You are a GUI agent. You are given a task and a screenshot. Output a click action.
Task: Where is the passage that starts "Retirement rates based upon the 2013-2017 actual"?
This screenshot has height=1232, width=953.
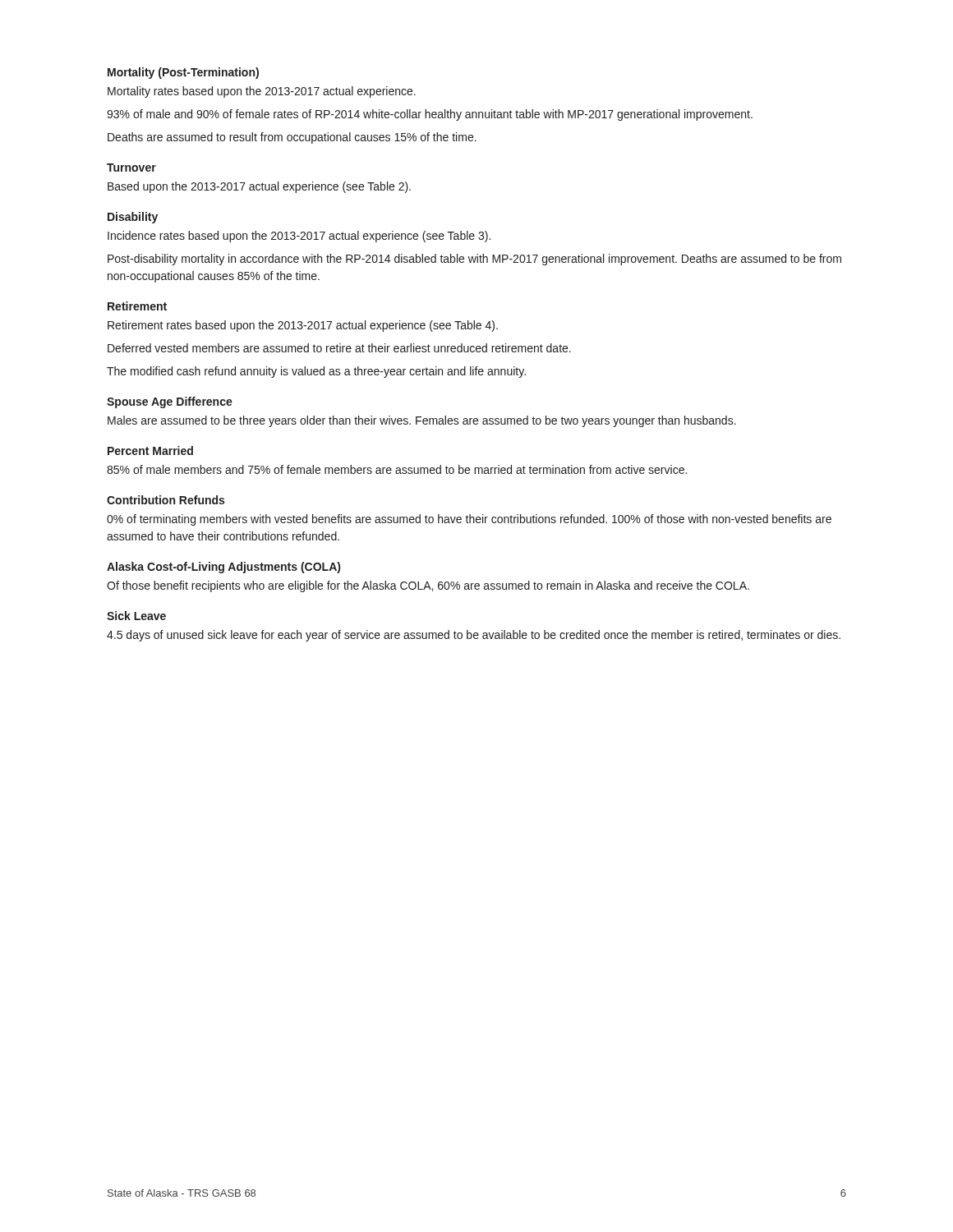[303, 325]
